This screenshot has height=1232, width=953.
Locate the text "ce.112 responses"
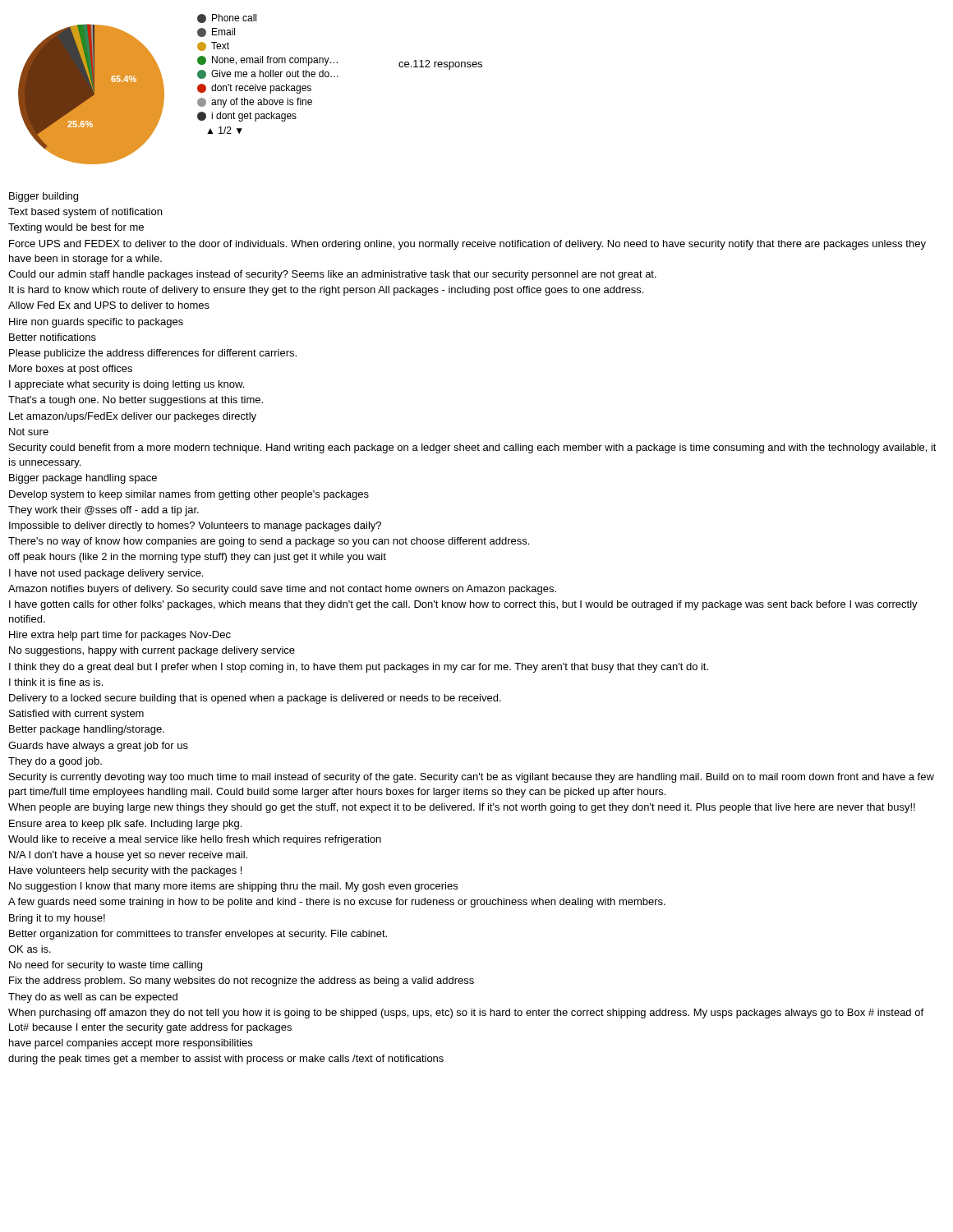(x=441, y=64)
